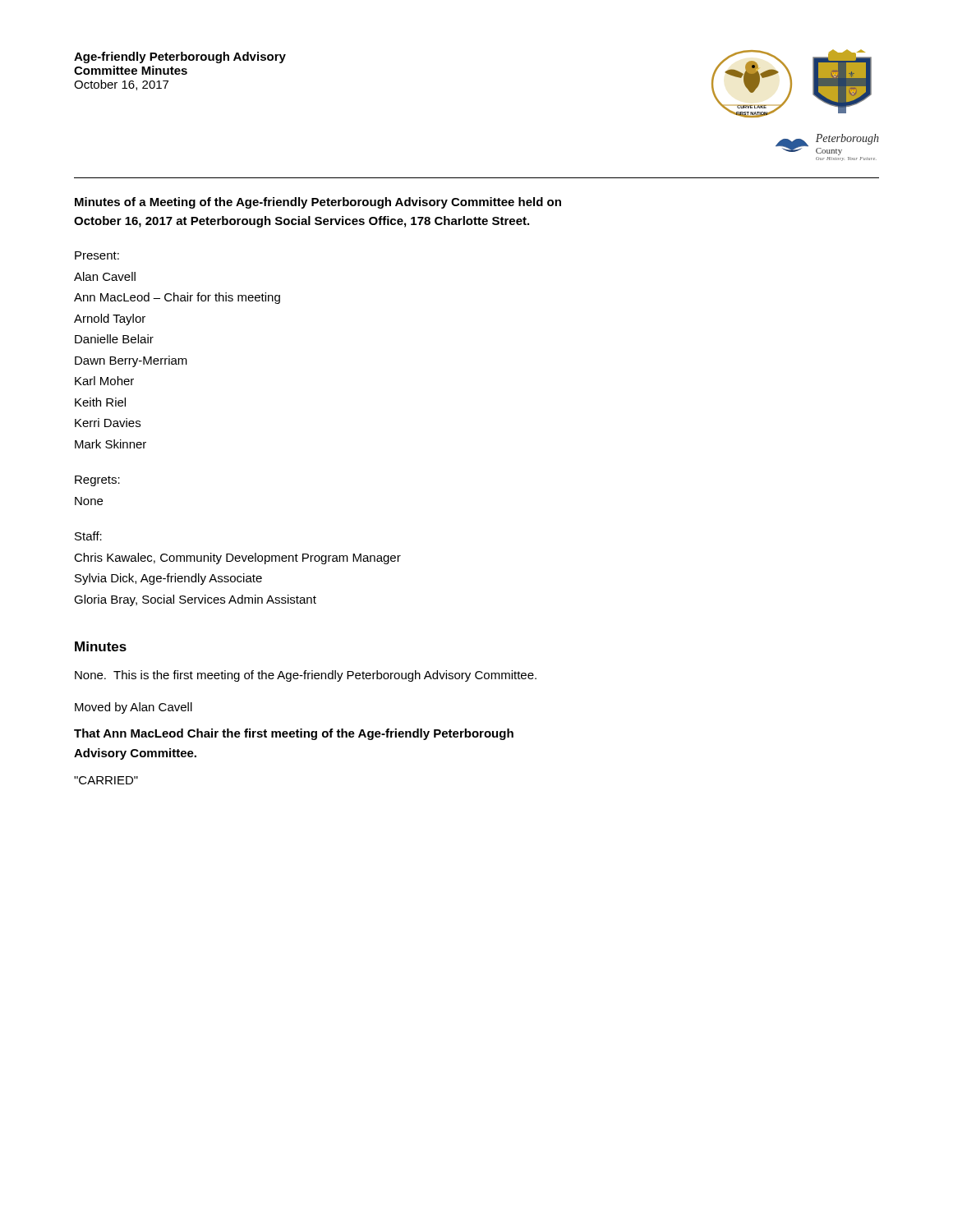Image resolution: width=953 pixels, height=1232 pixels.
Task: Click on the text block starting "Moved by Alan Cavell"
Action: click(x=133, y=707)
